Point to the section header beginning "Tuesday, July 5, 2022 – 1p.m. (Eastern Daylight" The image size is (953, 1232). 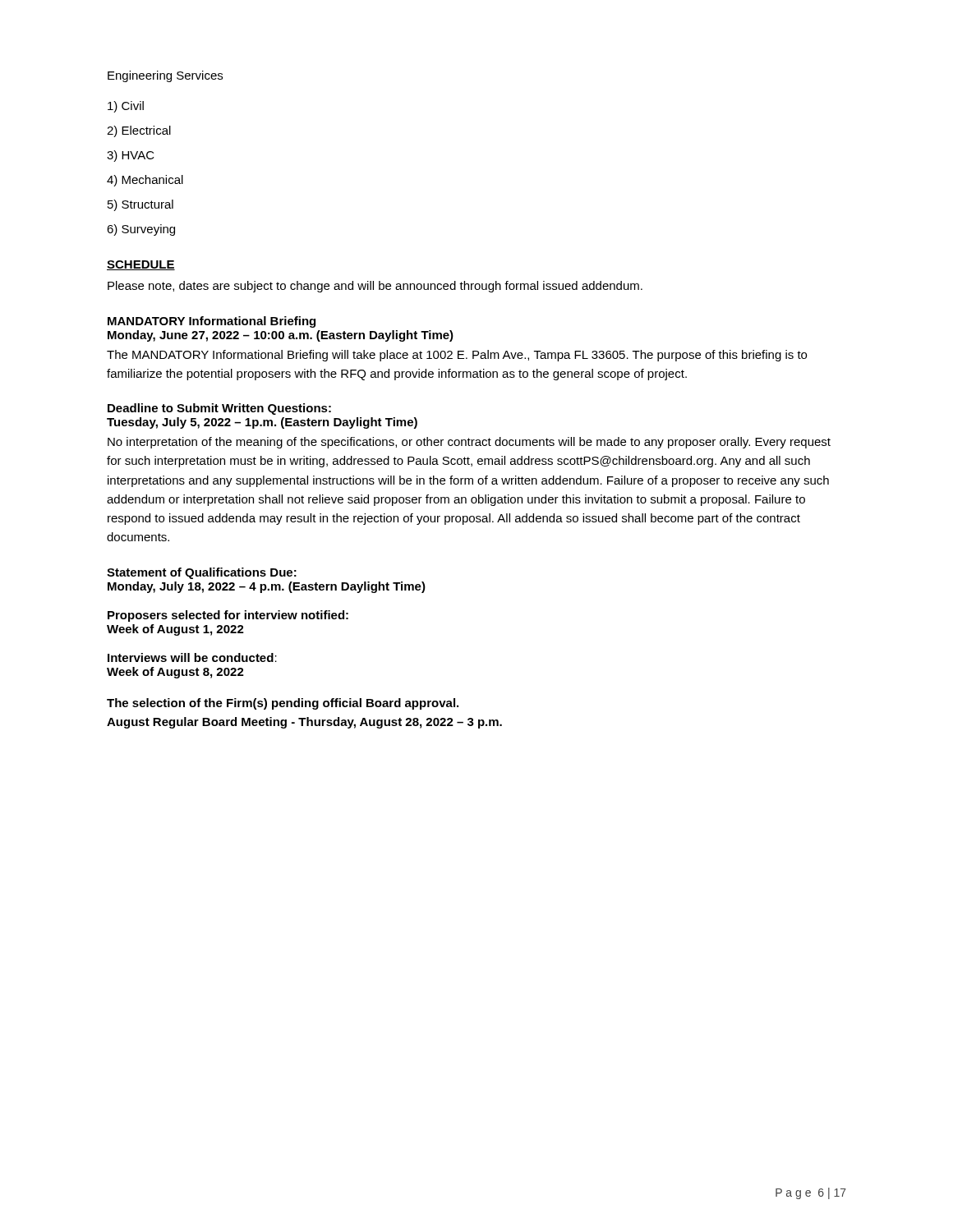click(x=262, y=422)
